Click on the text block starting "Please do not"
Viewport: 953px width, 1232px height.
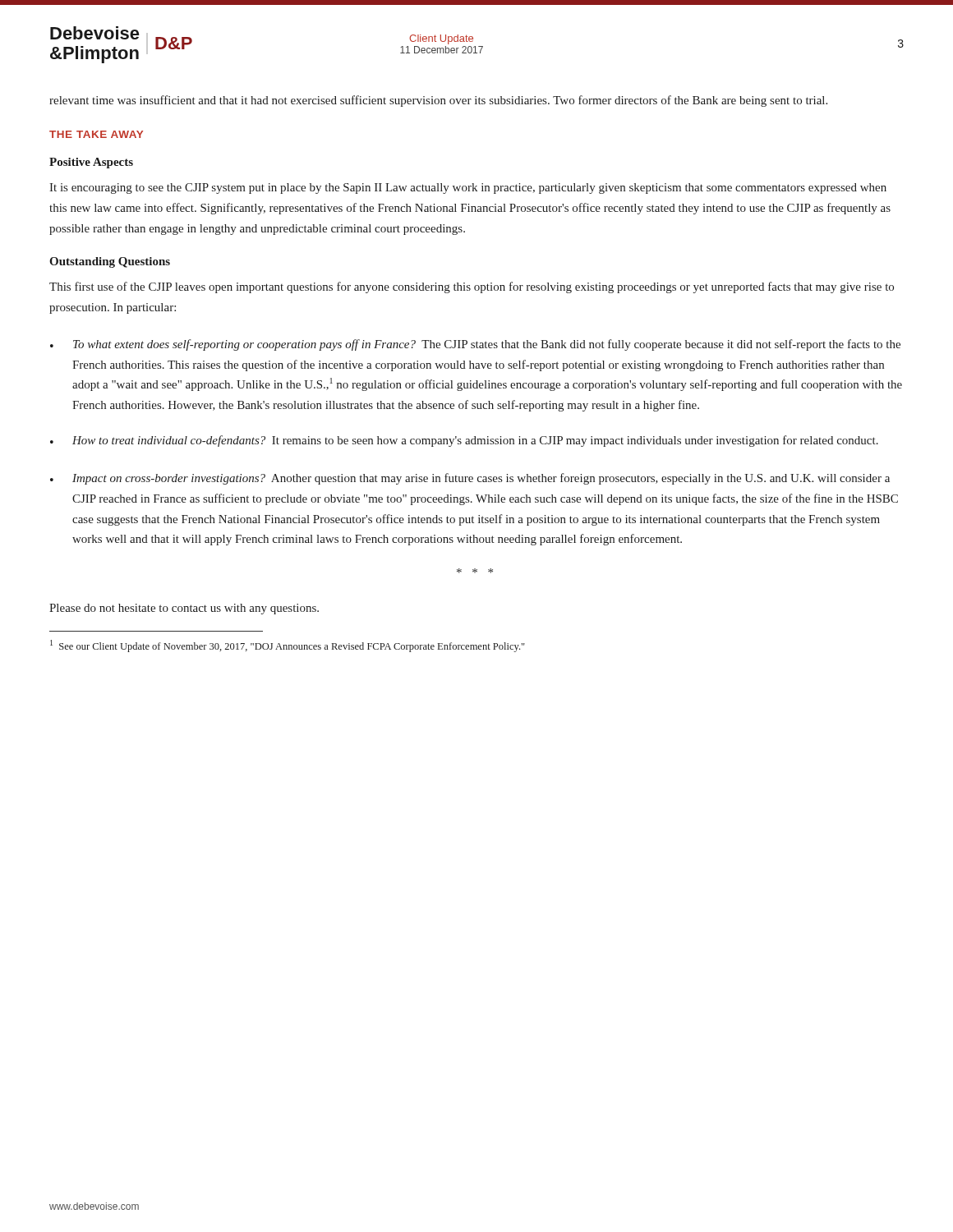pos(184,608)
